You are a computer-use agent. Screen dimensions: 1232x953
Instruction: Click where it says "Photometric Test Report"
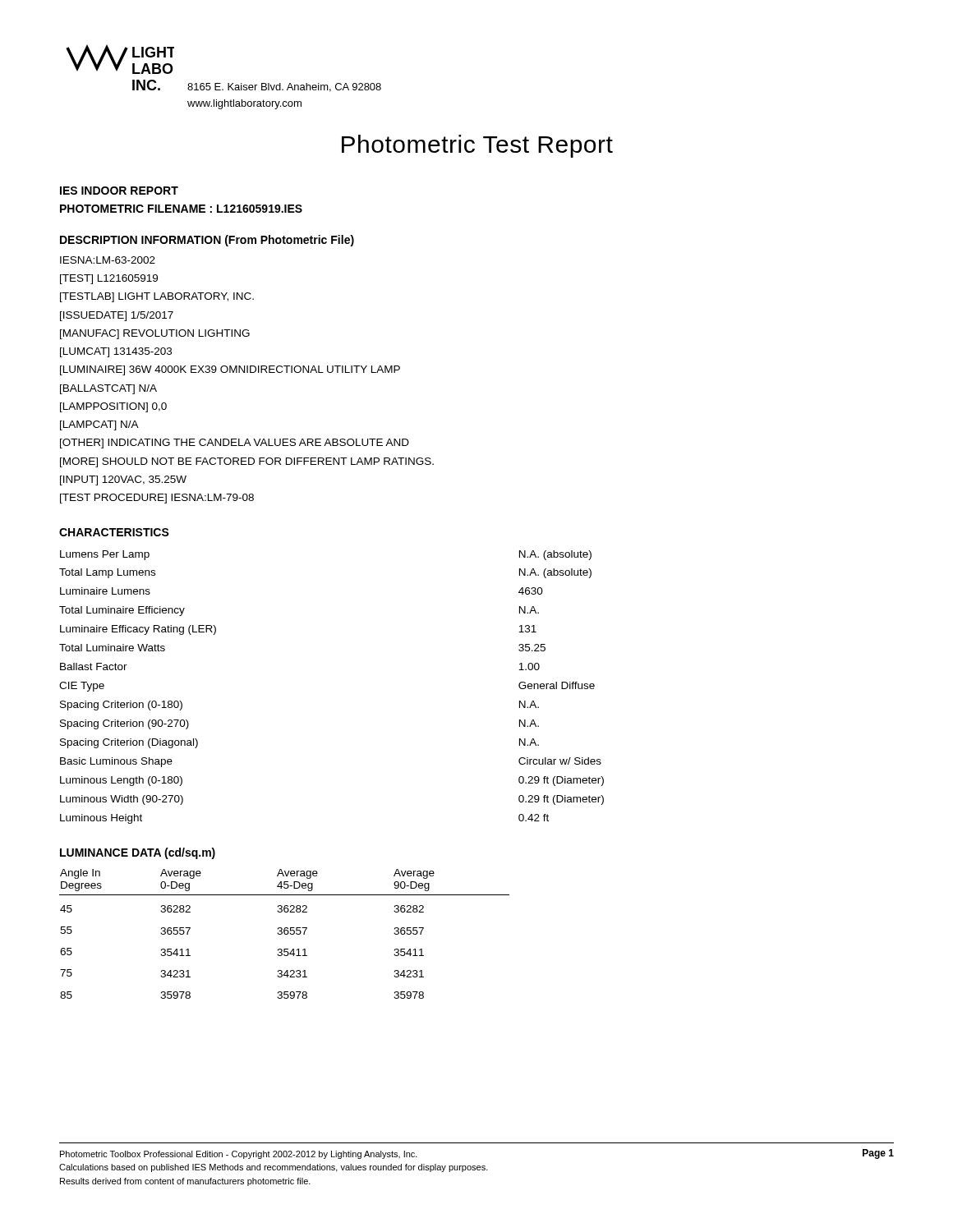[x=476, y=144]
